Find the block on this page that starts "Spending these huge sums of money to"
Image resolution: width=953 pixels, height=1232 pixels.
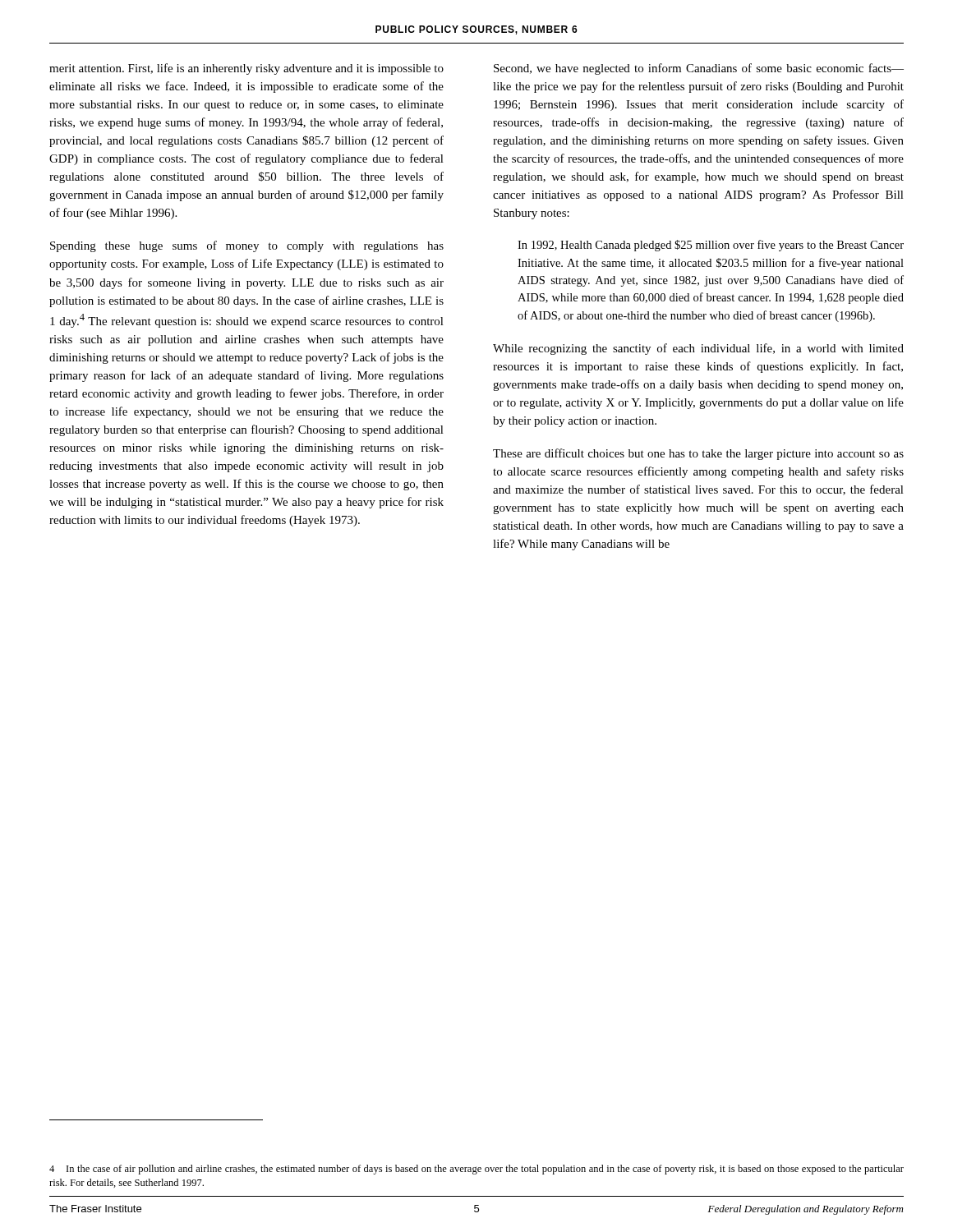[246, 383]
